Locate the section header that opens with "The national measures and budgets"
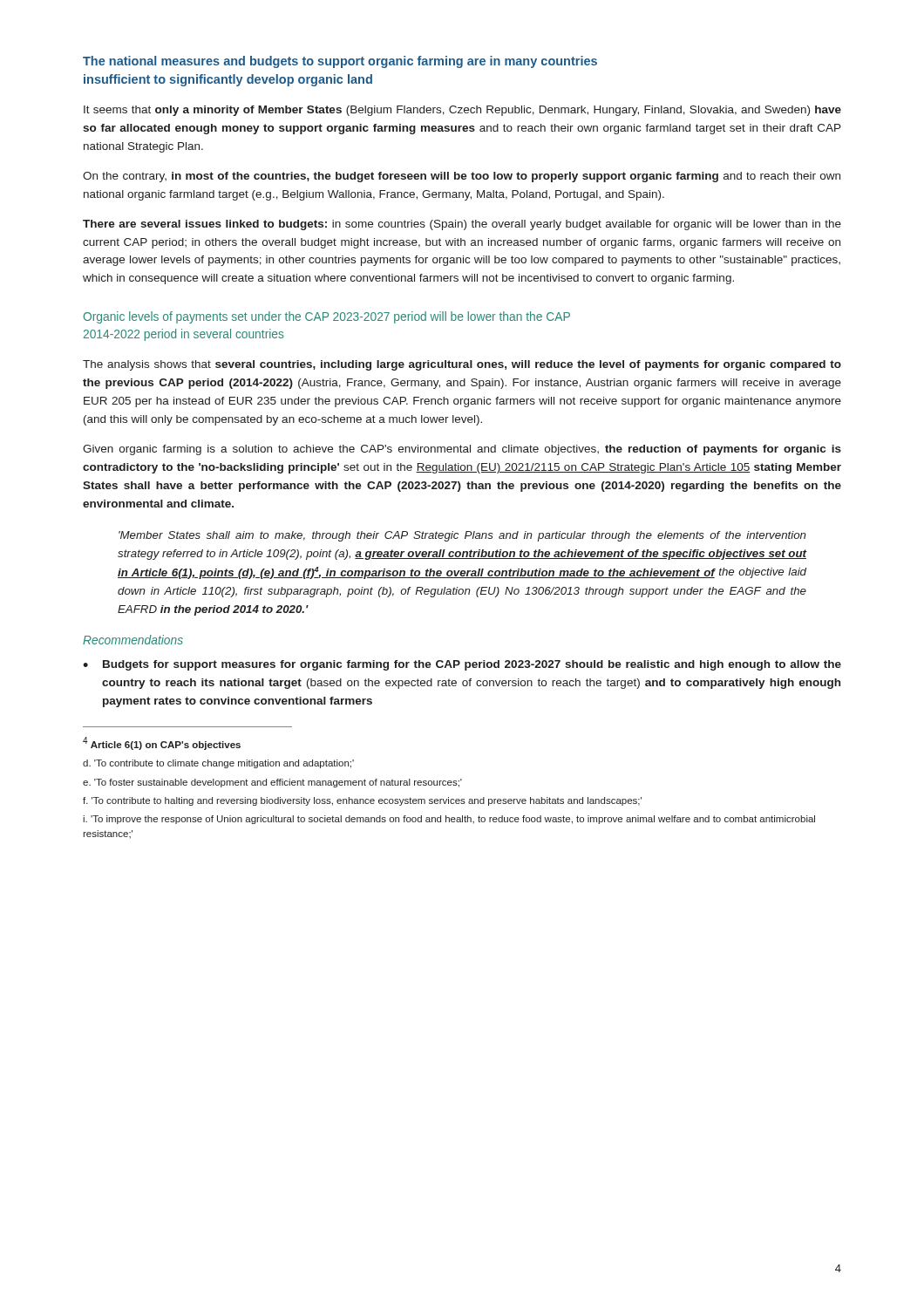This screenshot has height=1308, width=924. 340,70
